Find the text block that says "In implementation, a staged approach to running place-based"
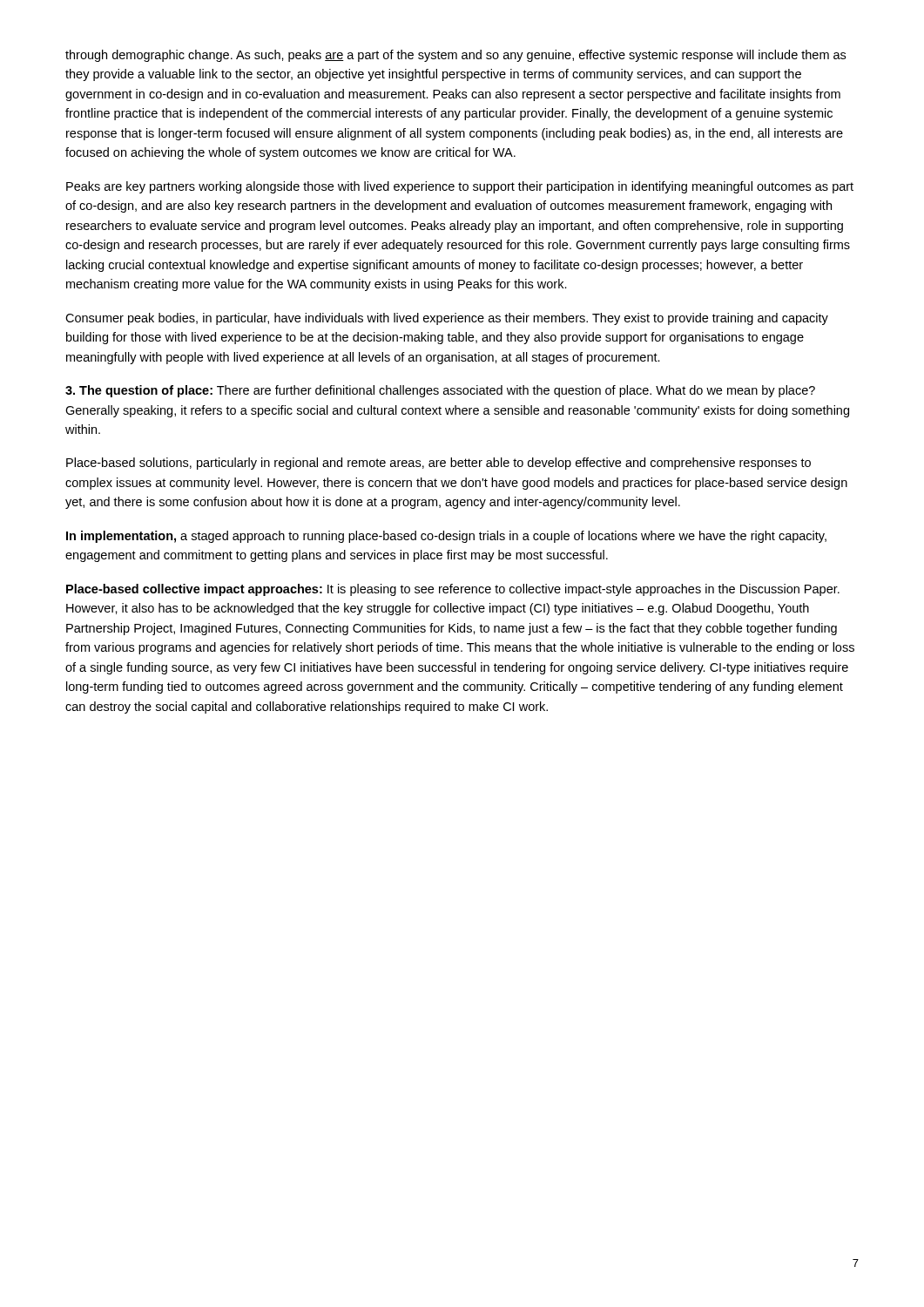Viewport: 924px width, 1307px height. tap(446, 546)
